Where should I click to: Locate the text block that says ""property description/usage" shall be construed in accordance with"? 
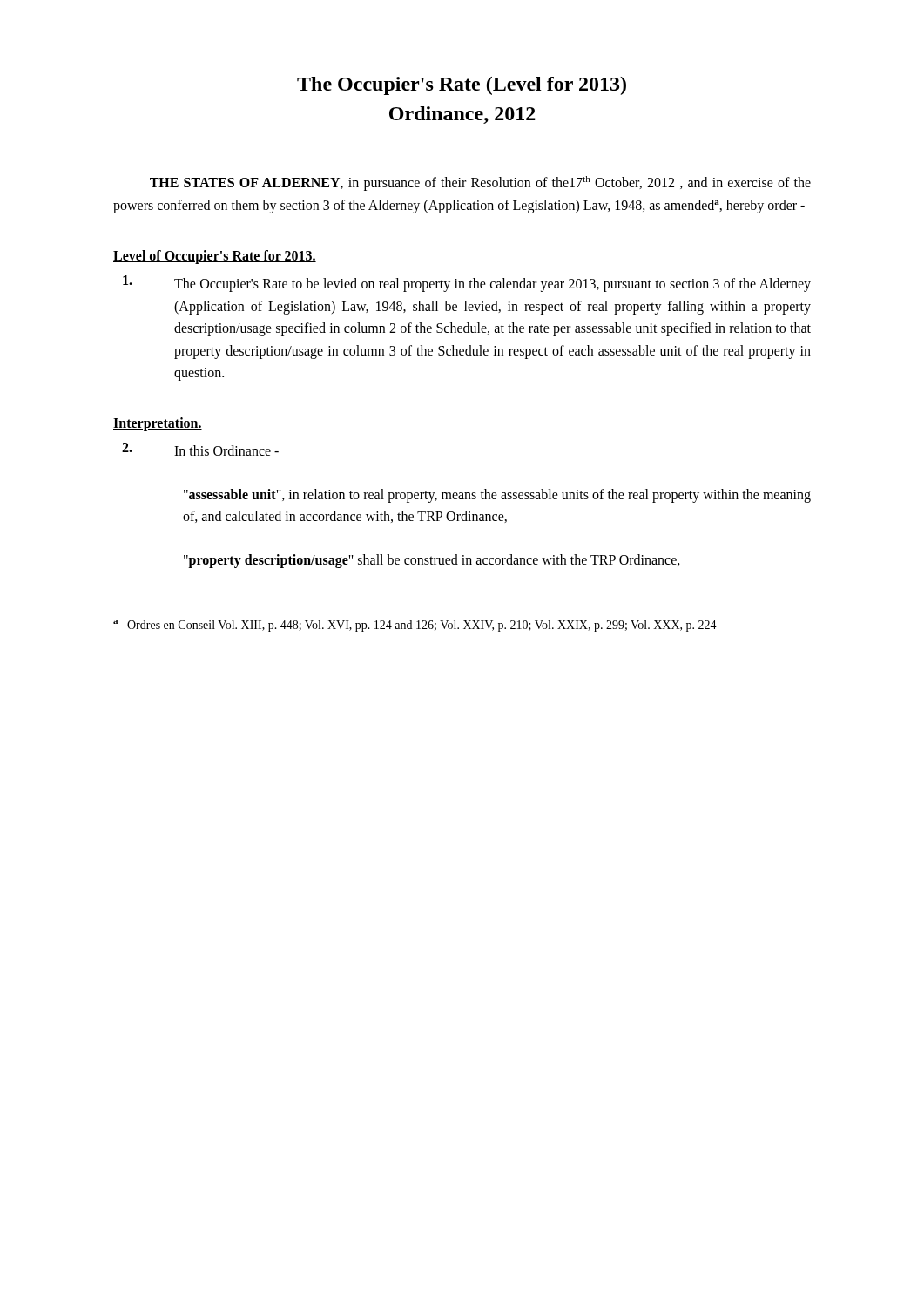pos(432,560)
